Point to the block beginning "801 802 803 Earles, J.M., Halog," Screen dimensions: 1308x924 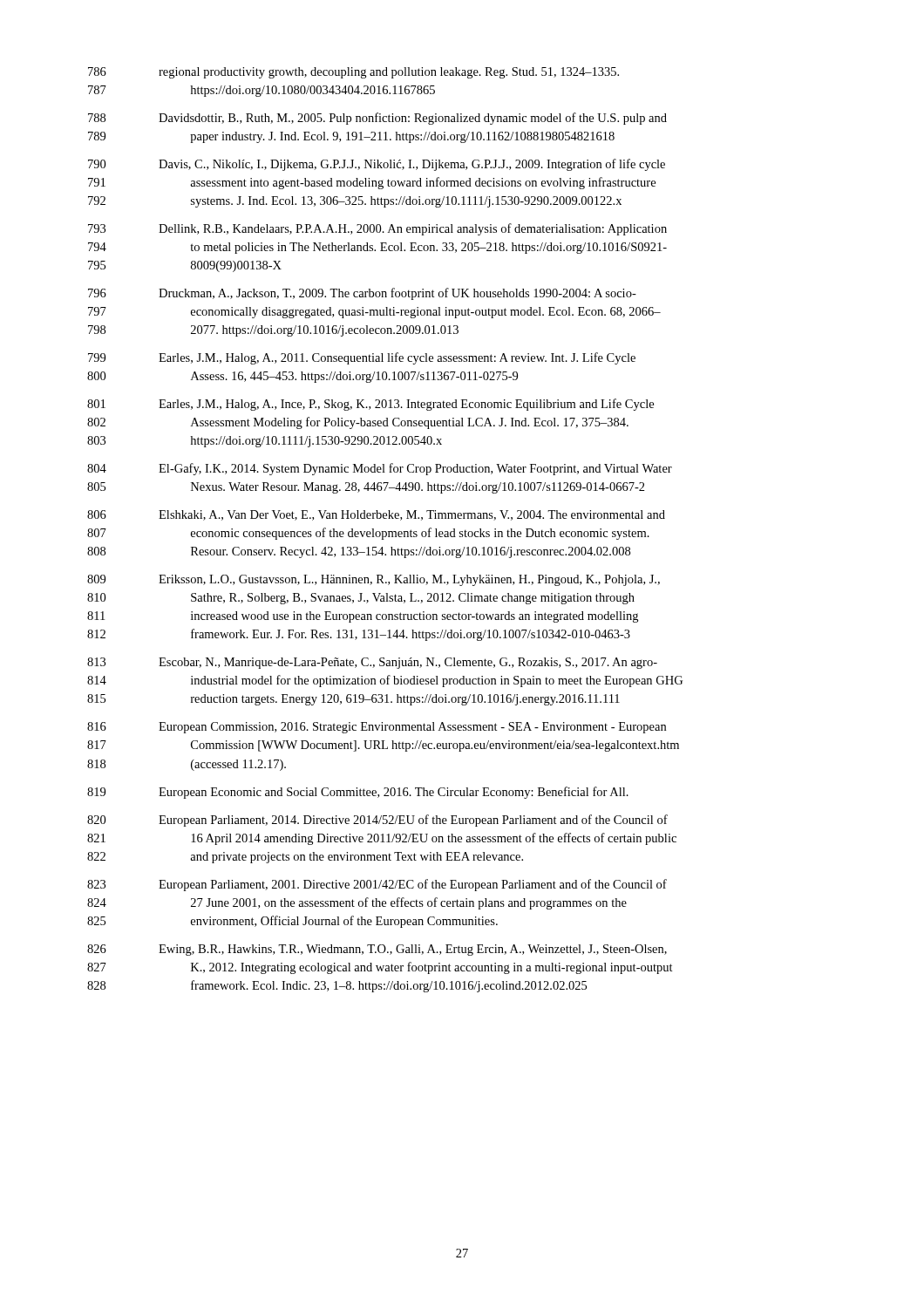pyautogui.click(x=462, y=423)
